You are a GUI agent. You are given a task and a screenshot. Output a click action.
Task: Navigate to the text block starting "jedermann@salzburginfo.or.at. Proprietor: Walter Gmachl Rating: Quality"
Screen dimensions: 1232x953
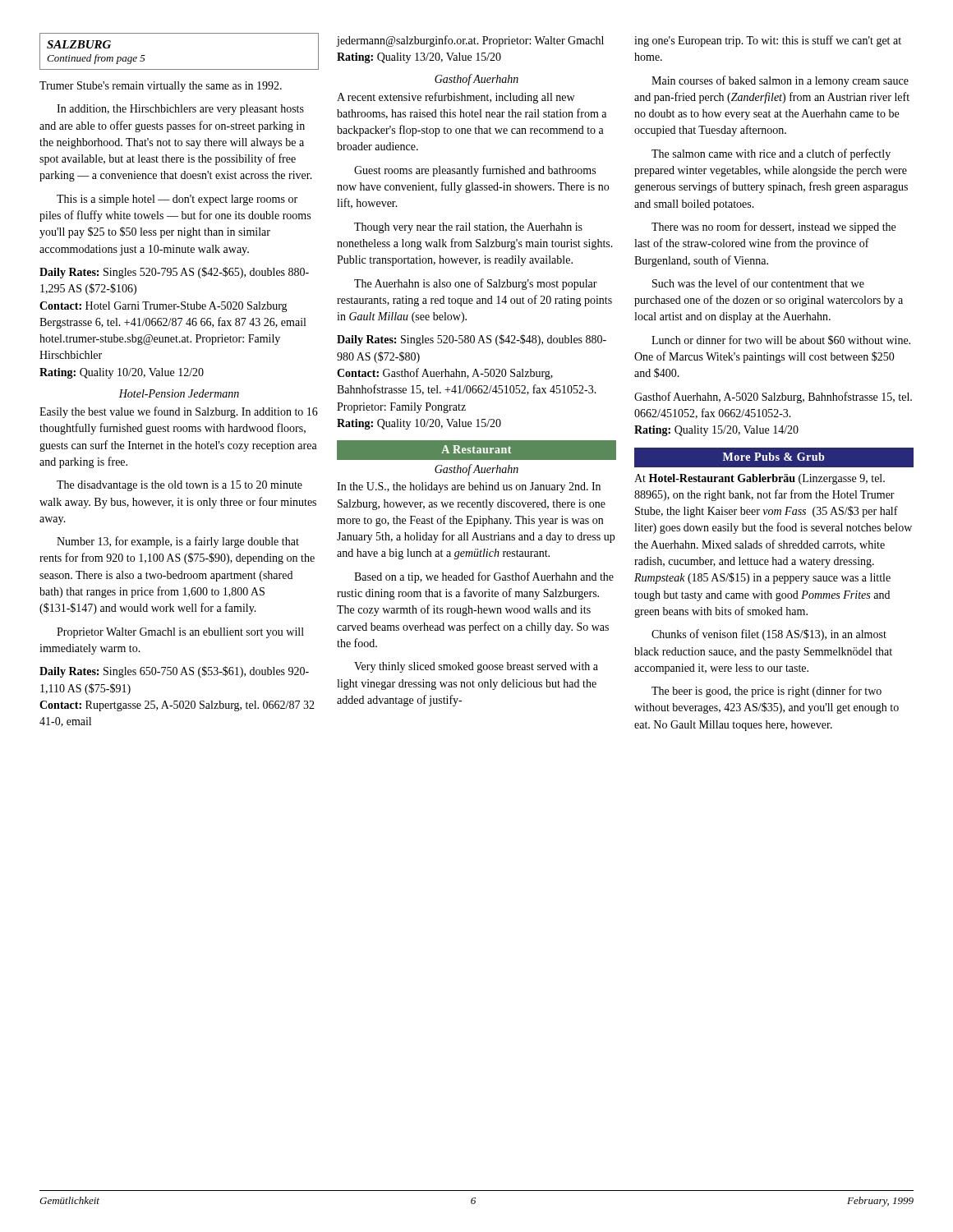[x=476, y=50]
